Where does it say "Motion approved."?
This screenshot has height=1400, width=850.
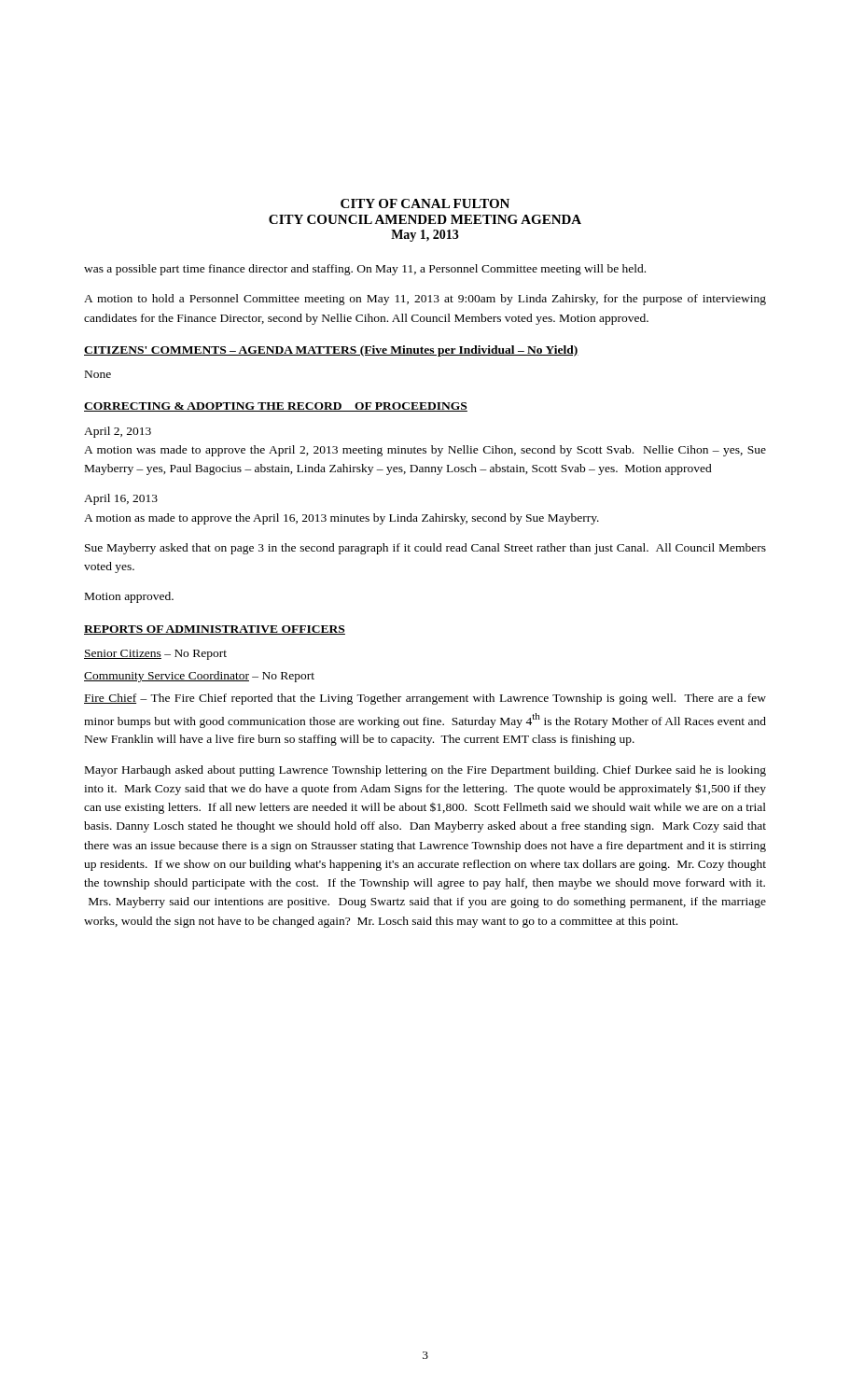click(129, 596)
